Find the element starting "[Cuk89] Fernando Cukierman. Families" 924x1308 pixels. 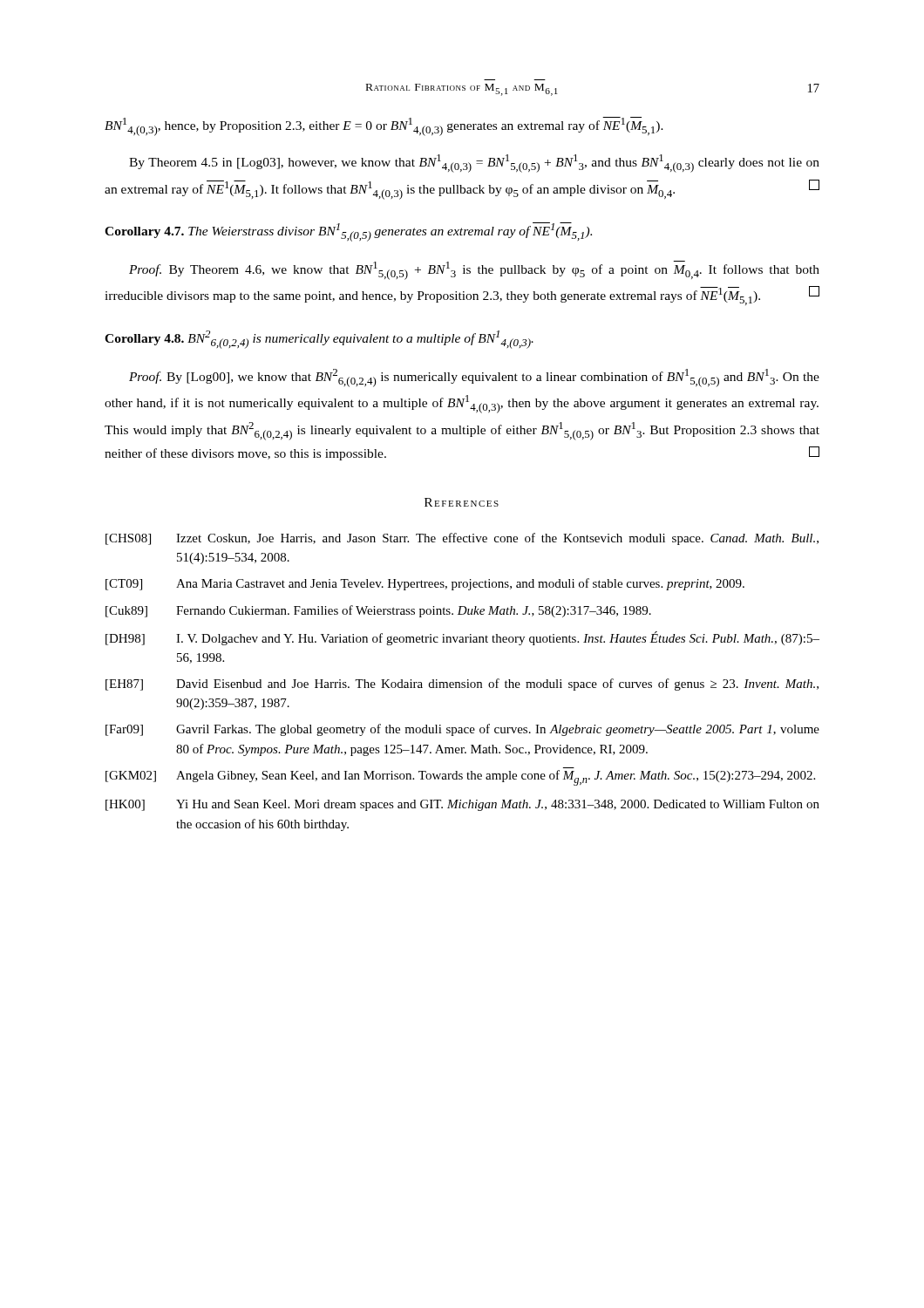point(378,611)
